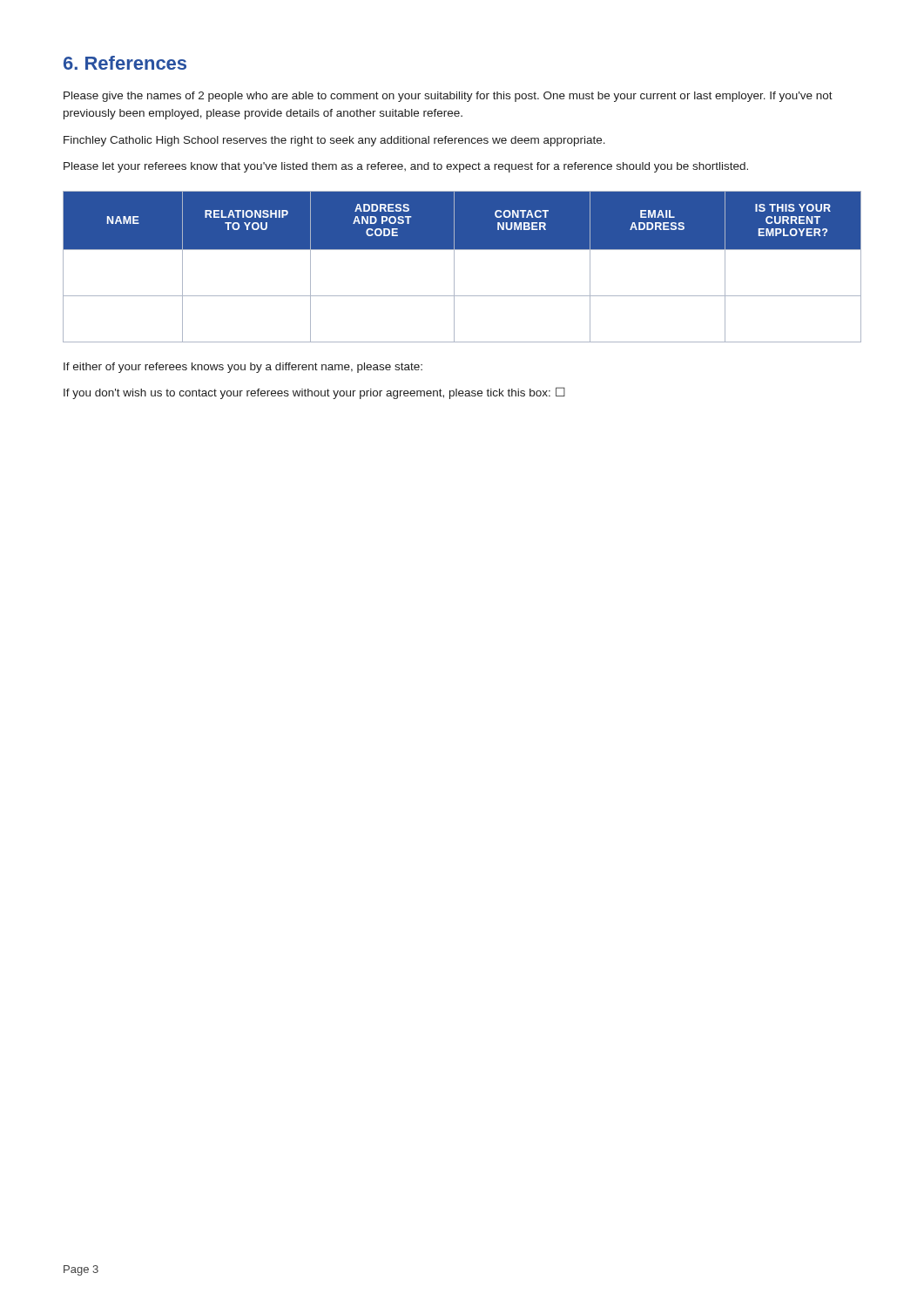Select the section header that says "6. References"
924x1307 pixels.
point(125,63)
